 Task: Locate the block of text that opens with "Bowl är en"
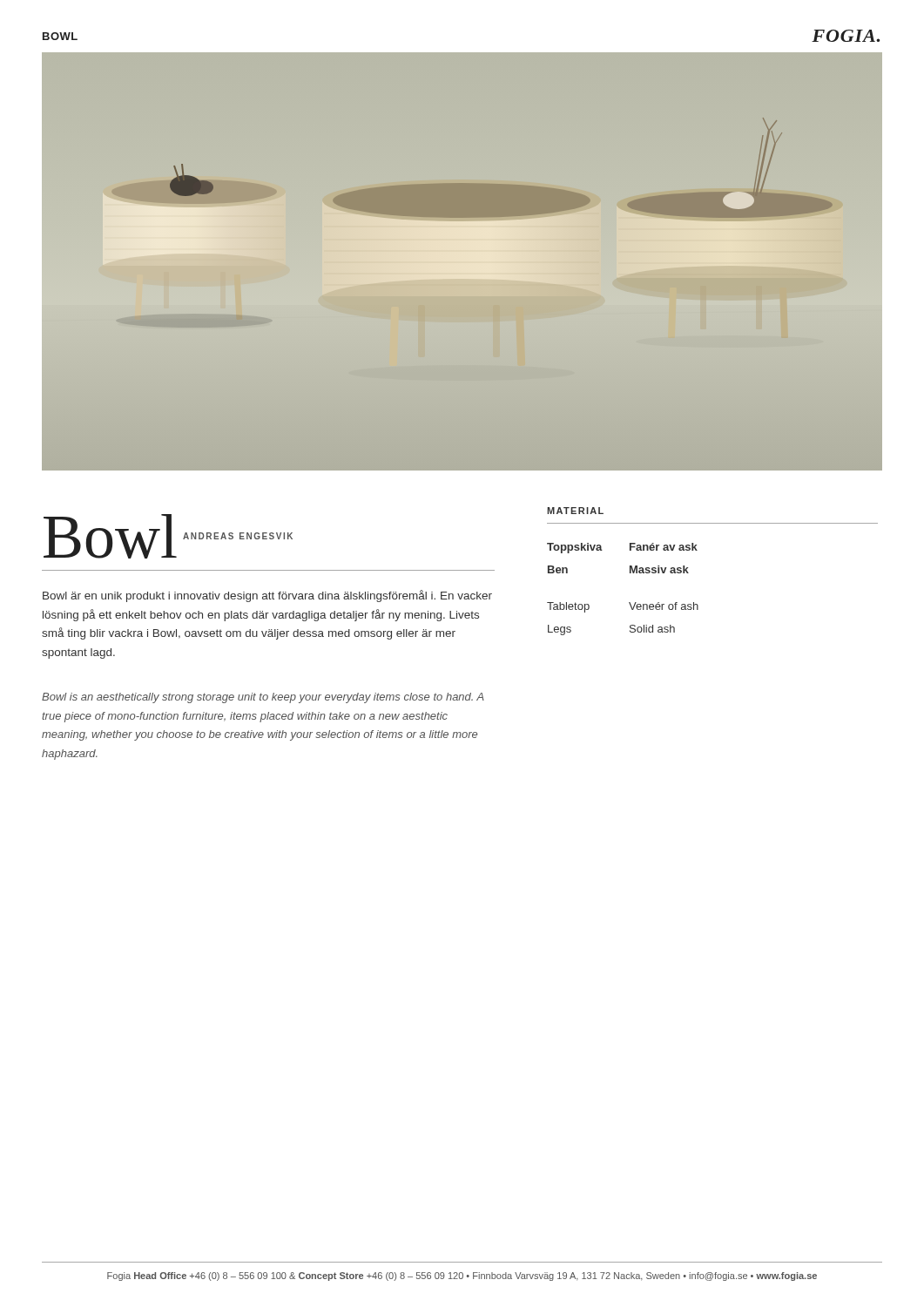(267, 624)
